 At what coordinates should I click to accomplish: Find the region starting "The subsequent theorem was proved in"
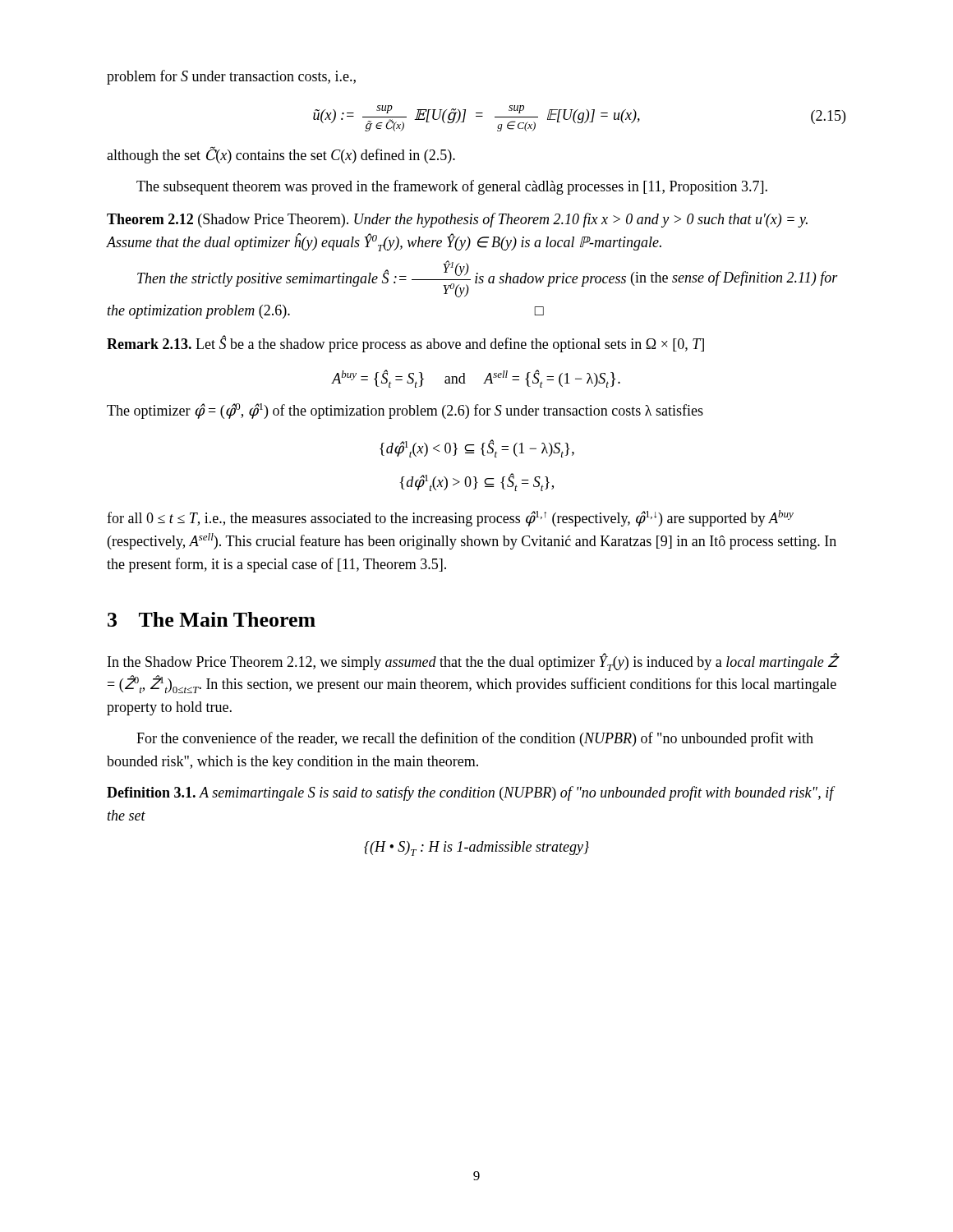click(452, 186)
